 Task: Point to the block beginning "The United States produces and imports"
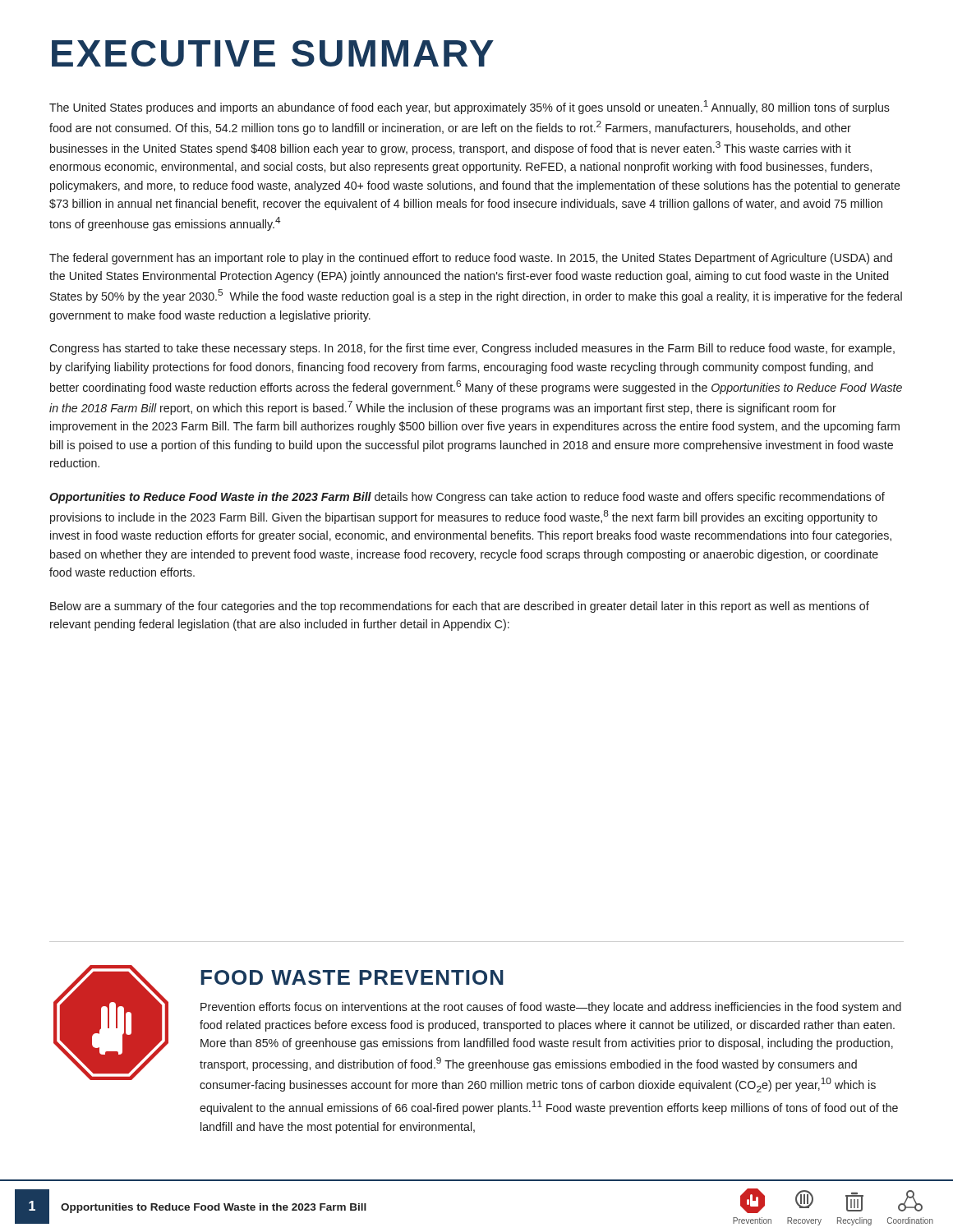click(475, 164)
